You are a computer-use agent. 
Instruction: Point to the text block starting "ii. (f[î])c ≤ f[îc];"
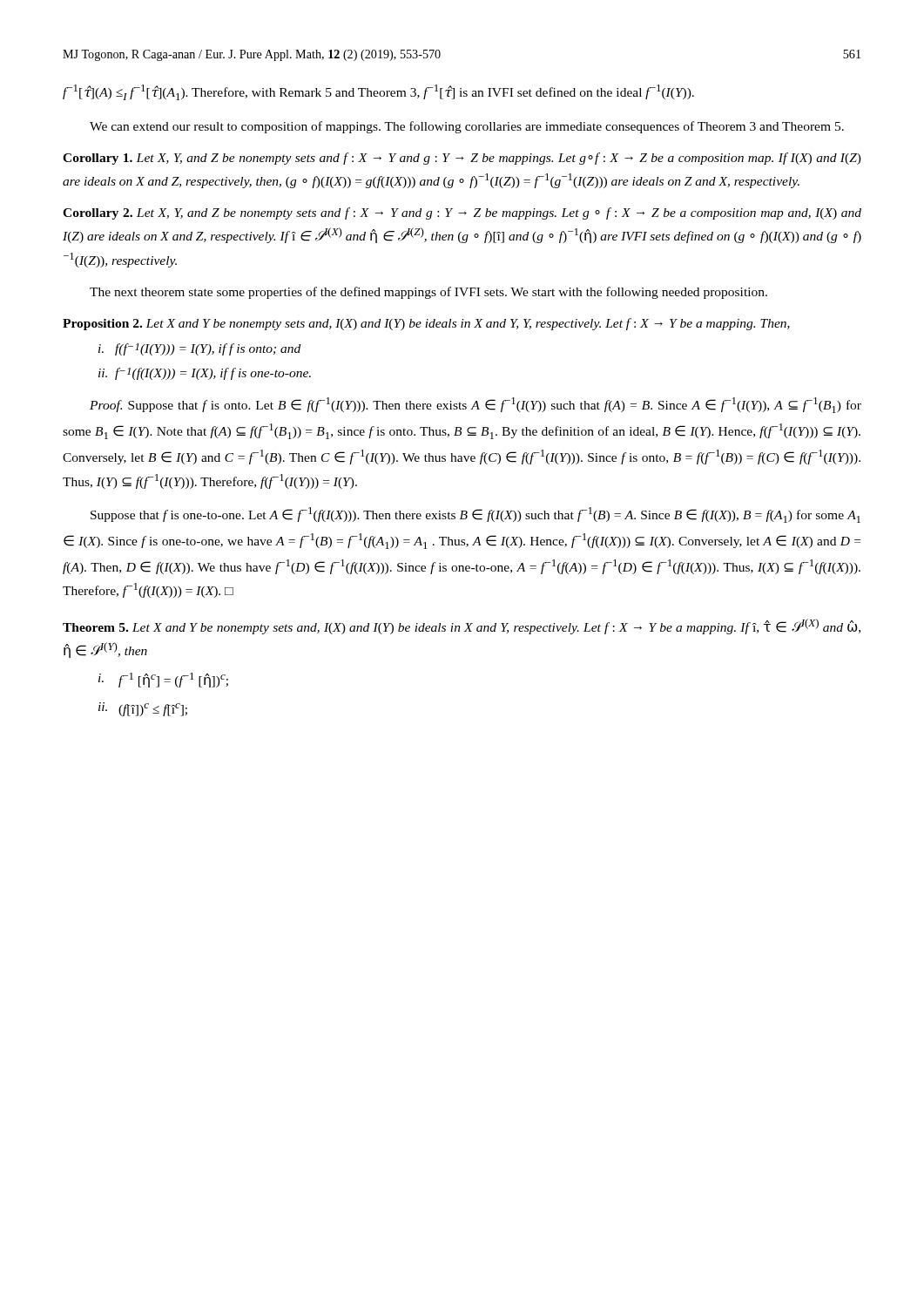pyautogui.click(x=143, y=709)
